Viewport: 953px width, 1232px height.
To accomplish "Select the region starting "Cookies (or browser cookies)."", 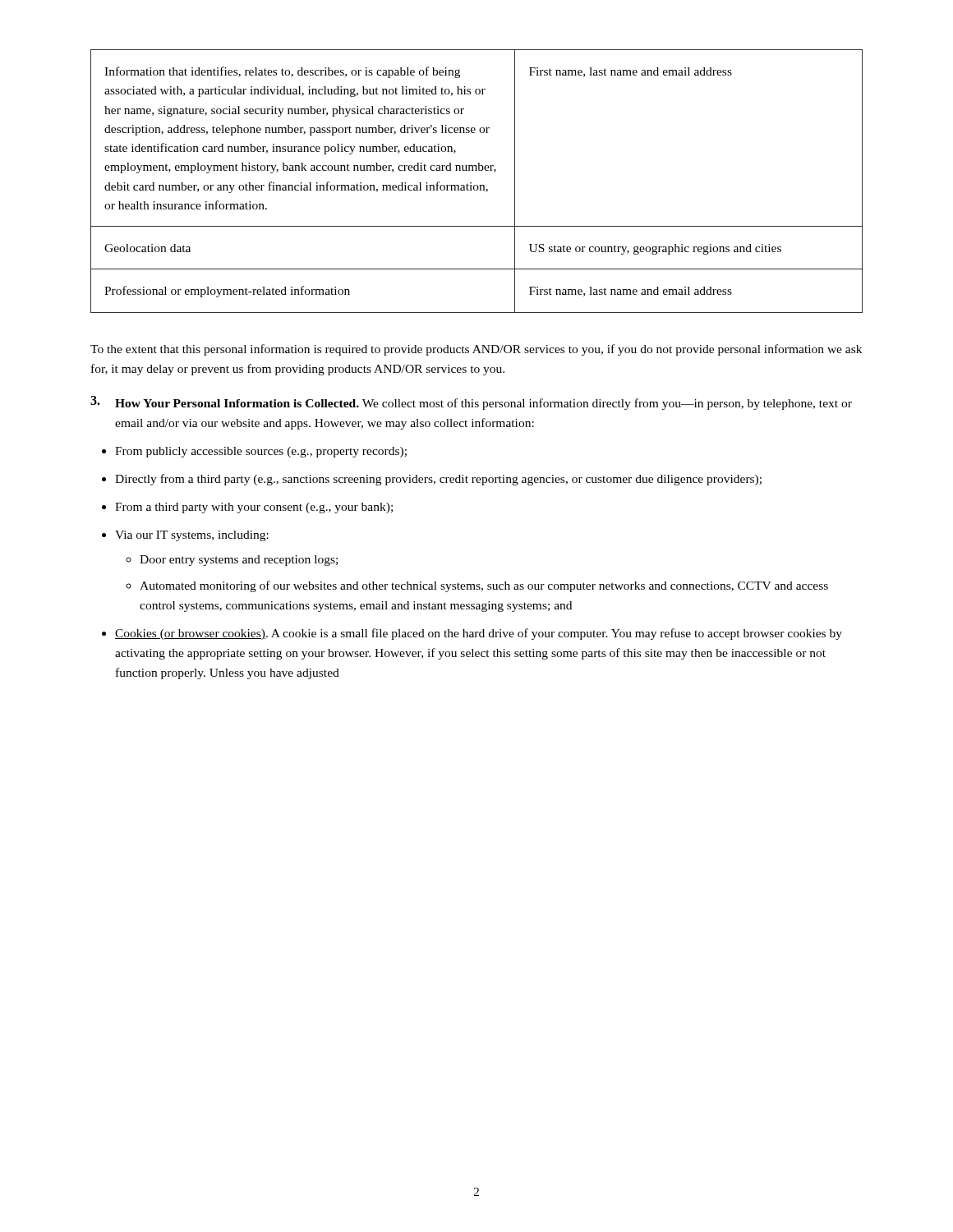I will coord(479,652).
